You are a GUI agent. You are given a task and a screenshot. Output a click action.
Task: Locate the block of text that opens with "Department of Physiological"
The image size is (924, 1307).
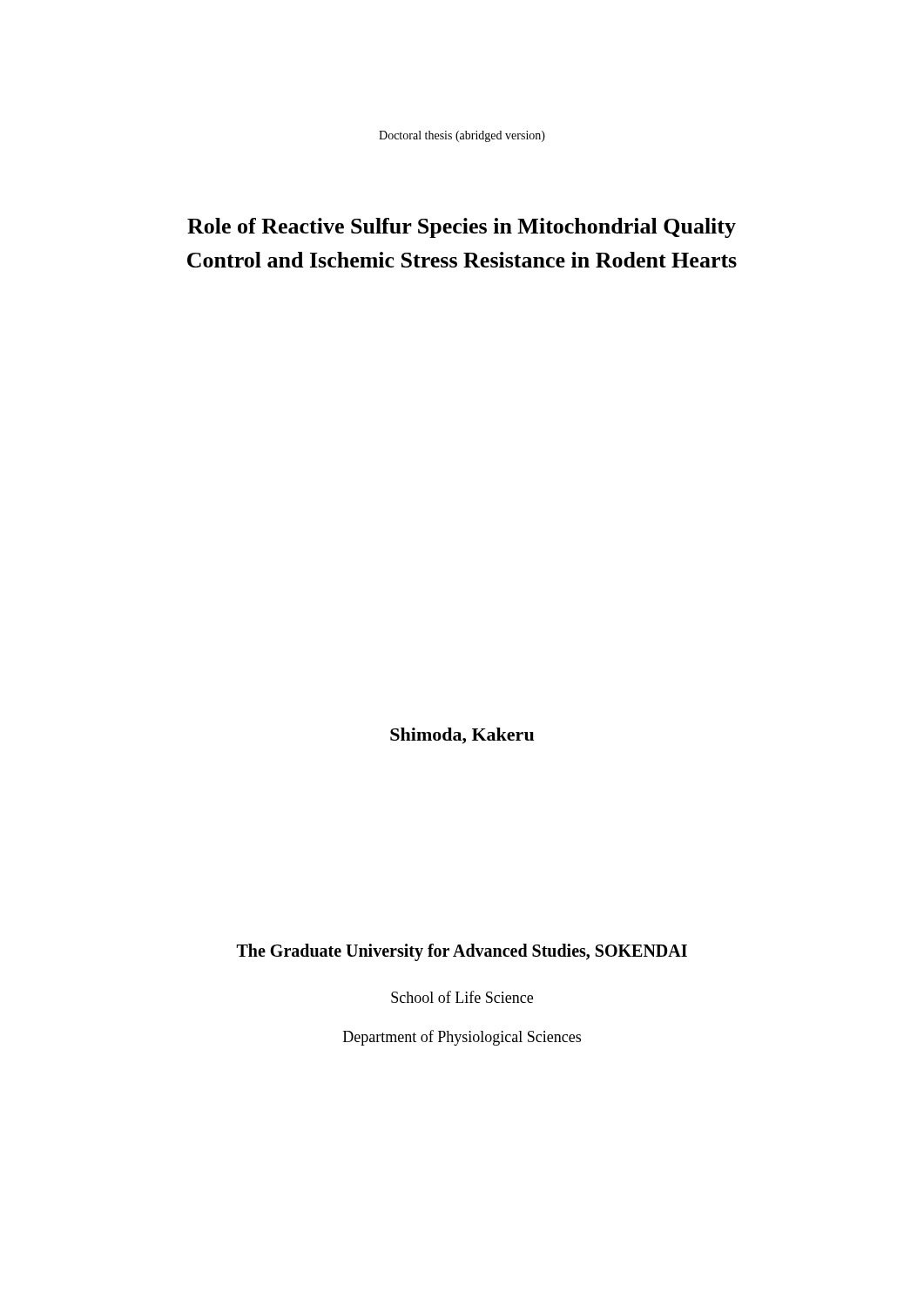(462, 1037)
